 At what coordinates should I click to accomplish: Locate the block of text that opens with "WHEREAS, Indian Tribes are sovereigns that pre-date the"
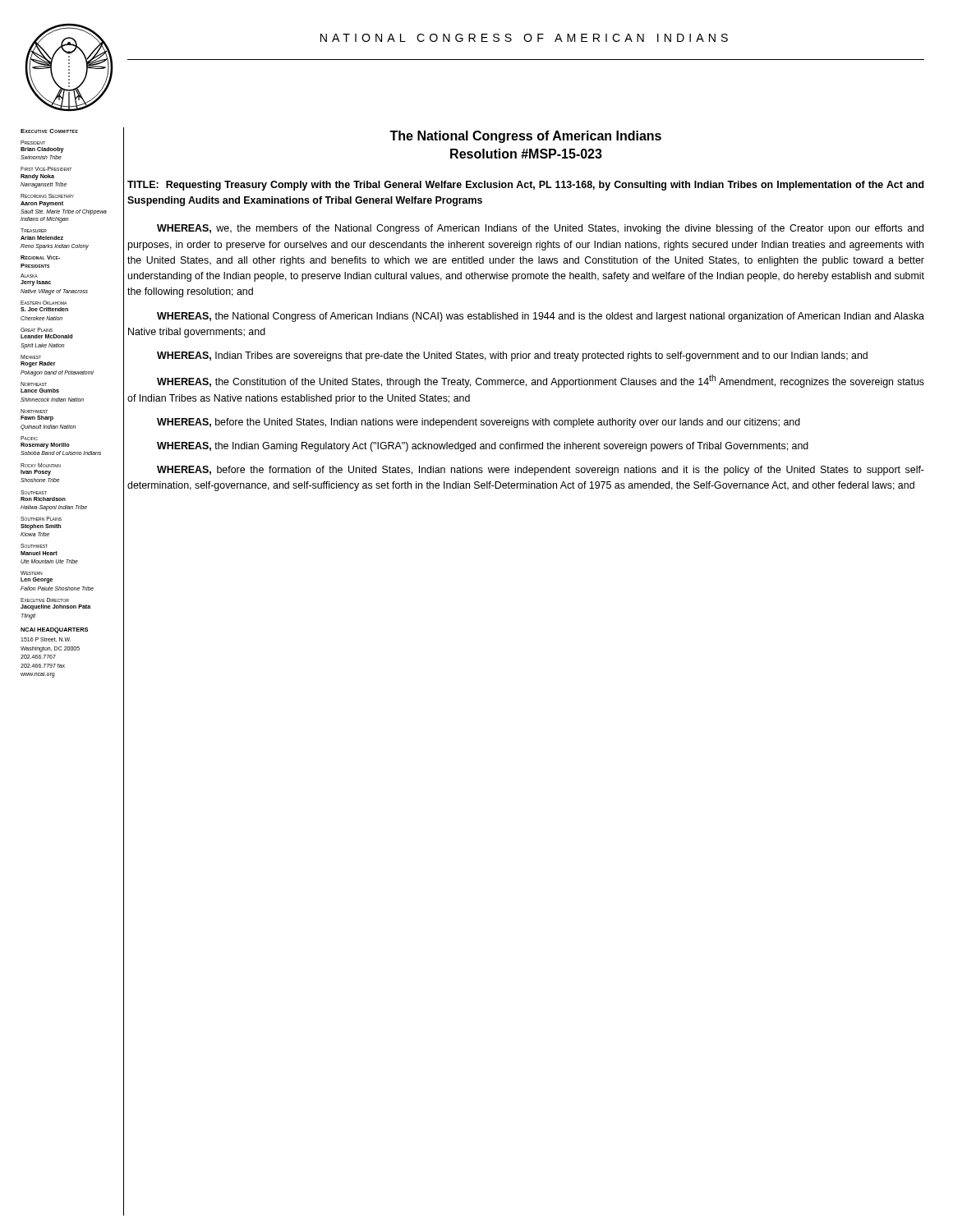click(x=513, y=356)
